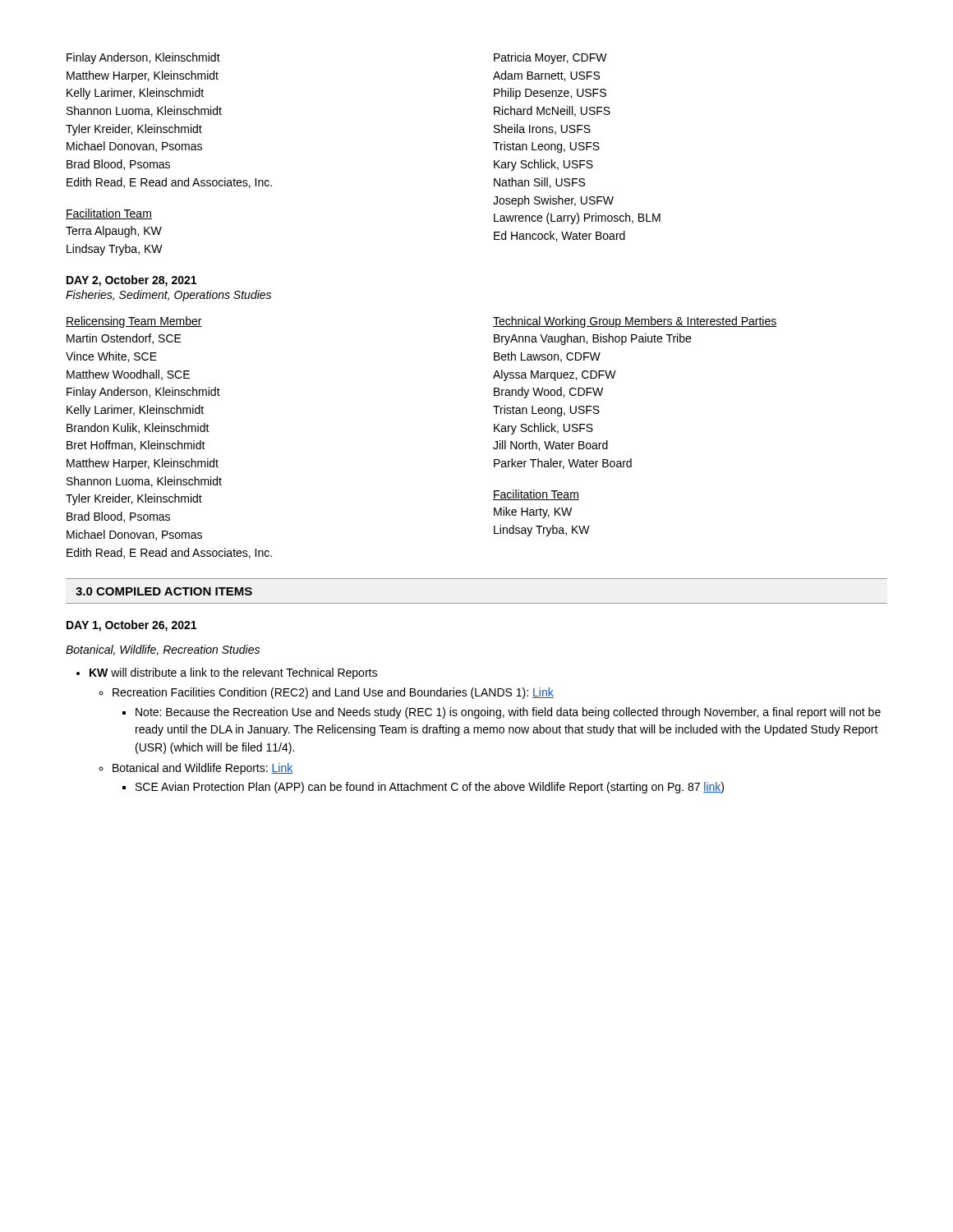Image resolution: width=953 pixels, height=1232 pixels.
Task: Click the passage that begins "KW will distribute"
Action: point(476,731)
